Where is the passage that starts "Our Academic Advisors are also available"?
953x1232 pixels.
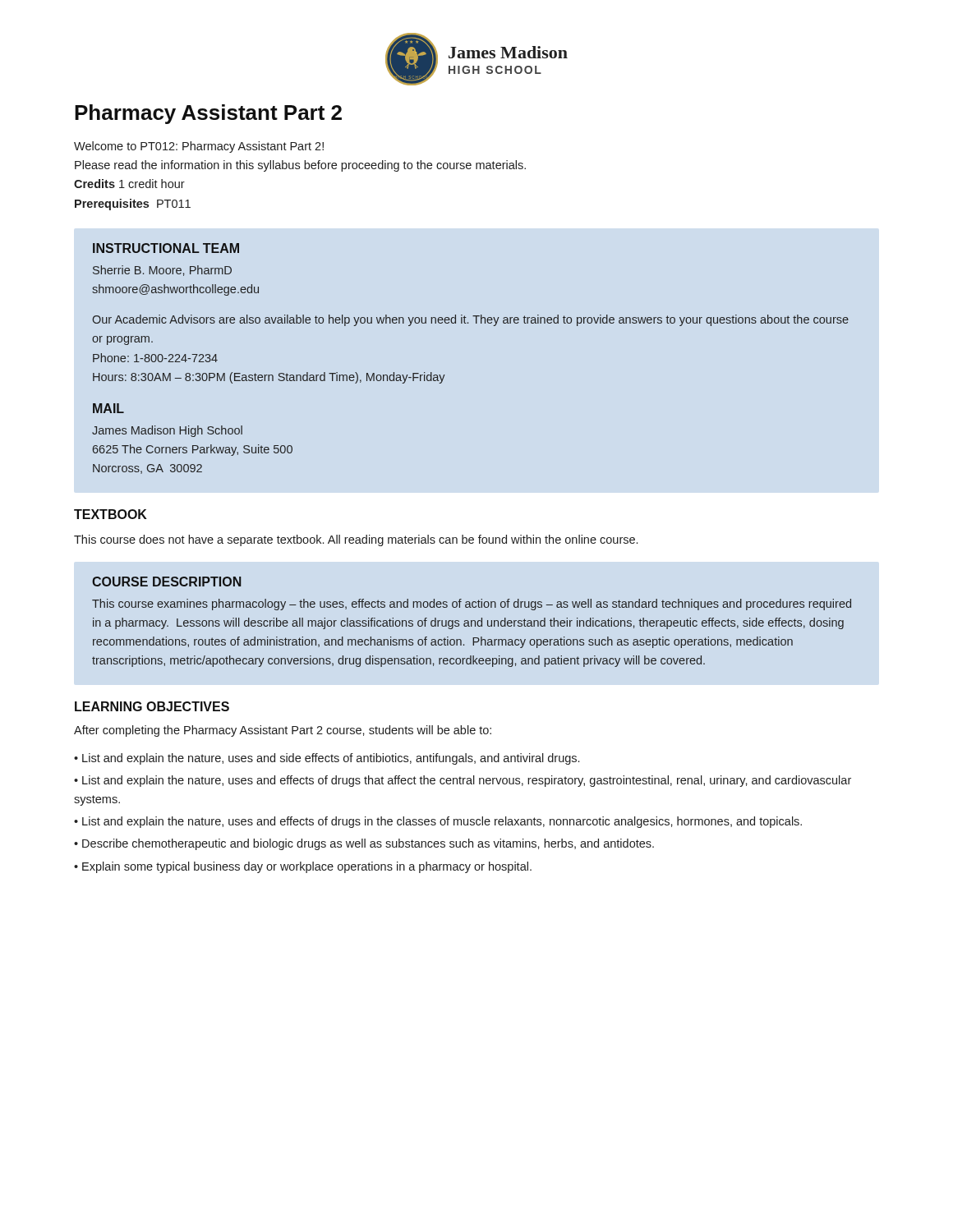(x=470, y=320)
